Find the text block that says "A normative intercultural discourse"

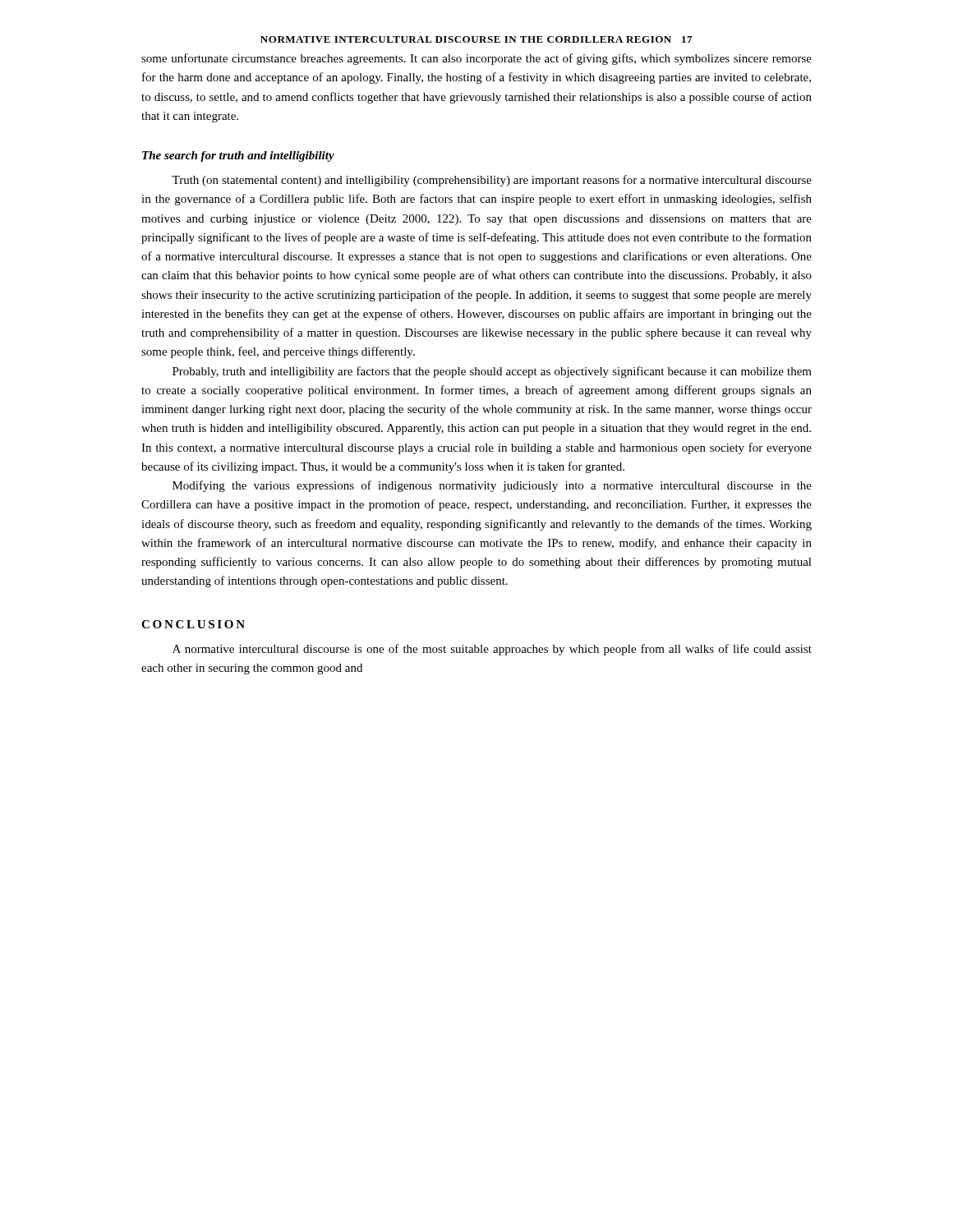[476, 659]
